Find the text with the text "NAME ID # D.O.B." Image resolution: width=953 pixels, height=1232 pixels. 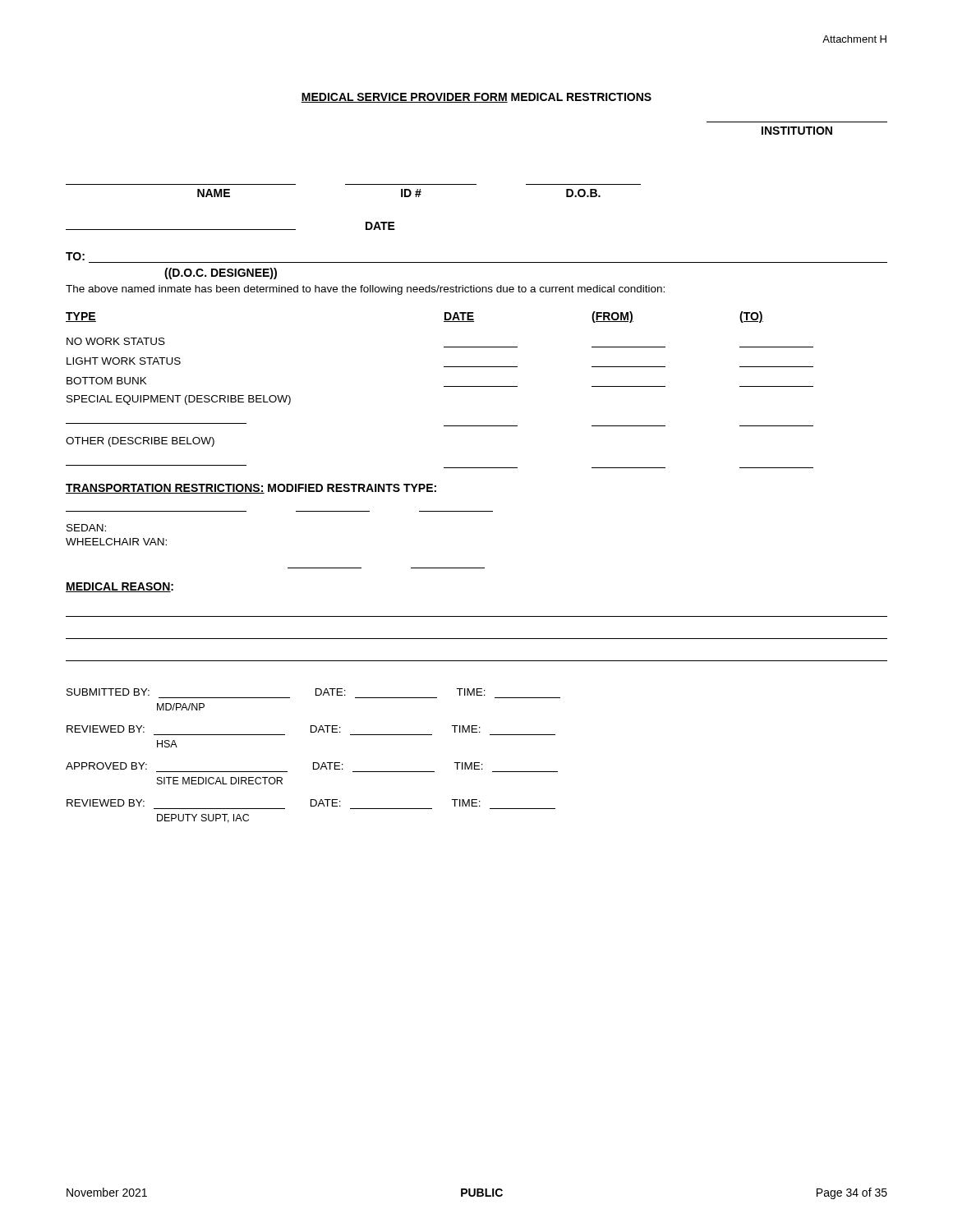pyautogui.click(x=353, y=184)
